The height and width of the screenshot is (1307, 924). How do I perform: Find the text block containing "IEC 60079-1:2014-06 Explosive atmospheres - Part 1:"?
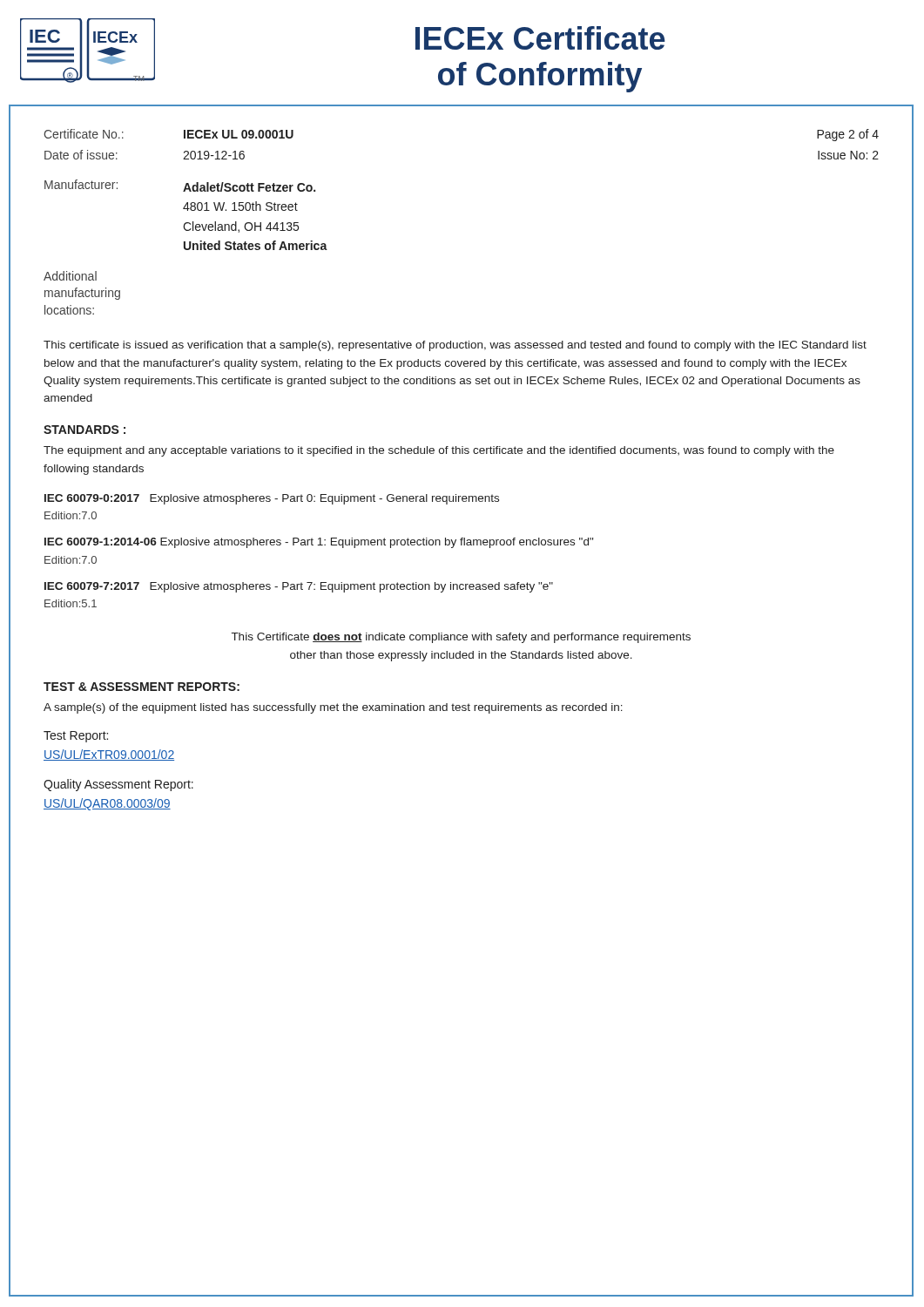(x=319, y=551)
